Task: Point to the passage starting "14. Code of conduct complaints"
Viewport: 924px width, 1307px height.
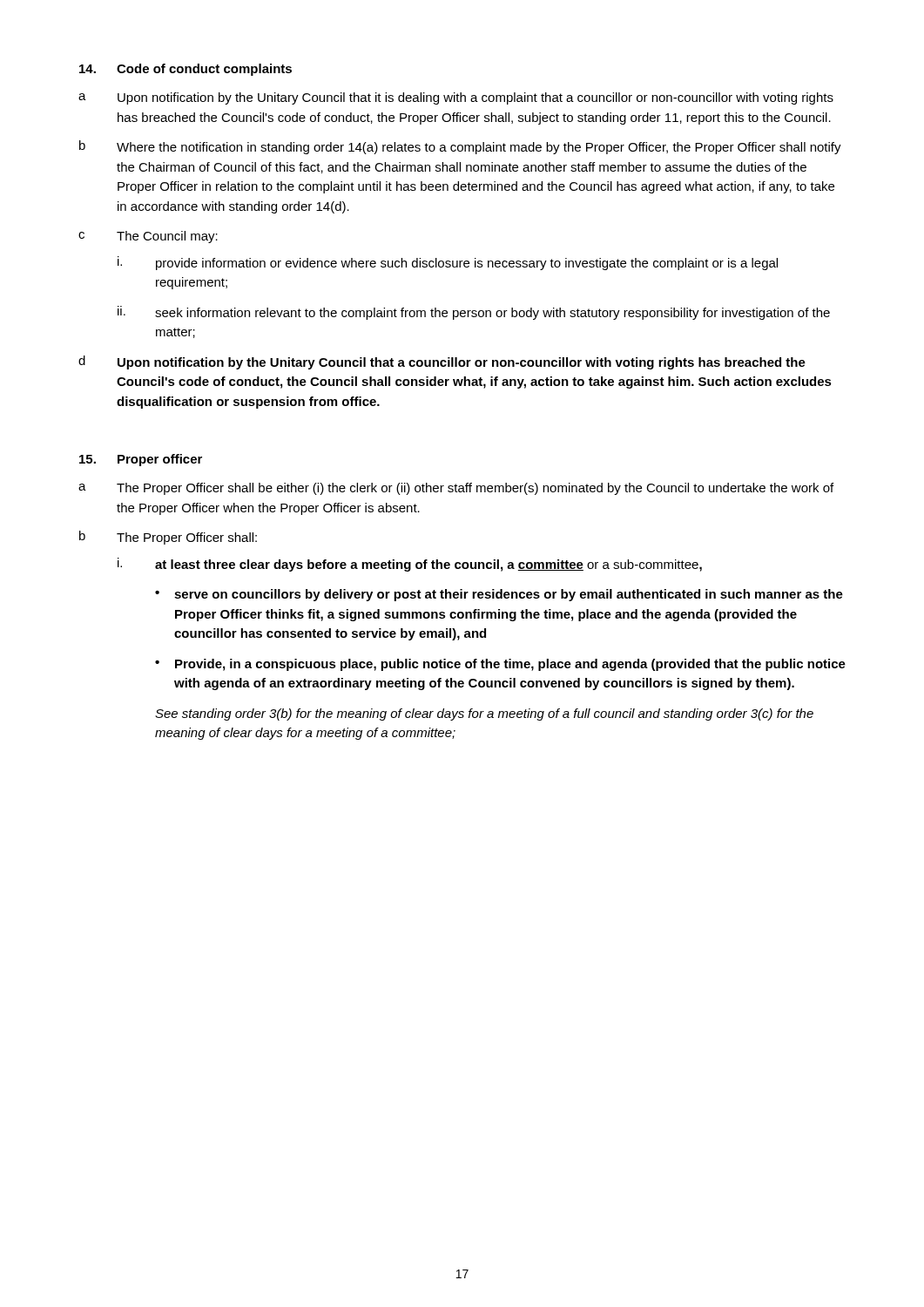Action: (185, 68)
